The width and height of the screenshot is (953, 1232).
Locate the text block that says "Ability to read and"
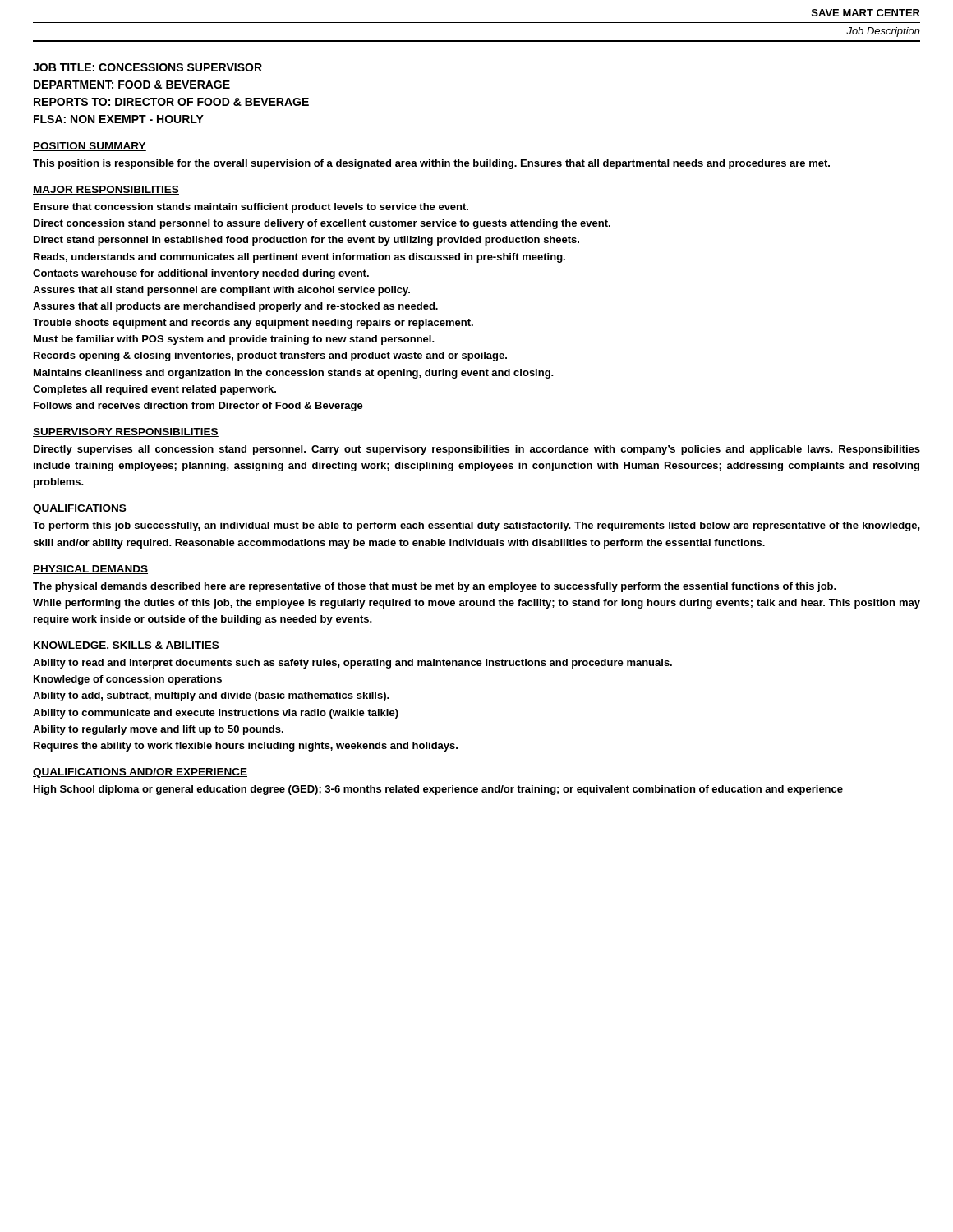352,664
